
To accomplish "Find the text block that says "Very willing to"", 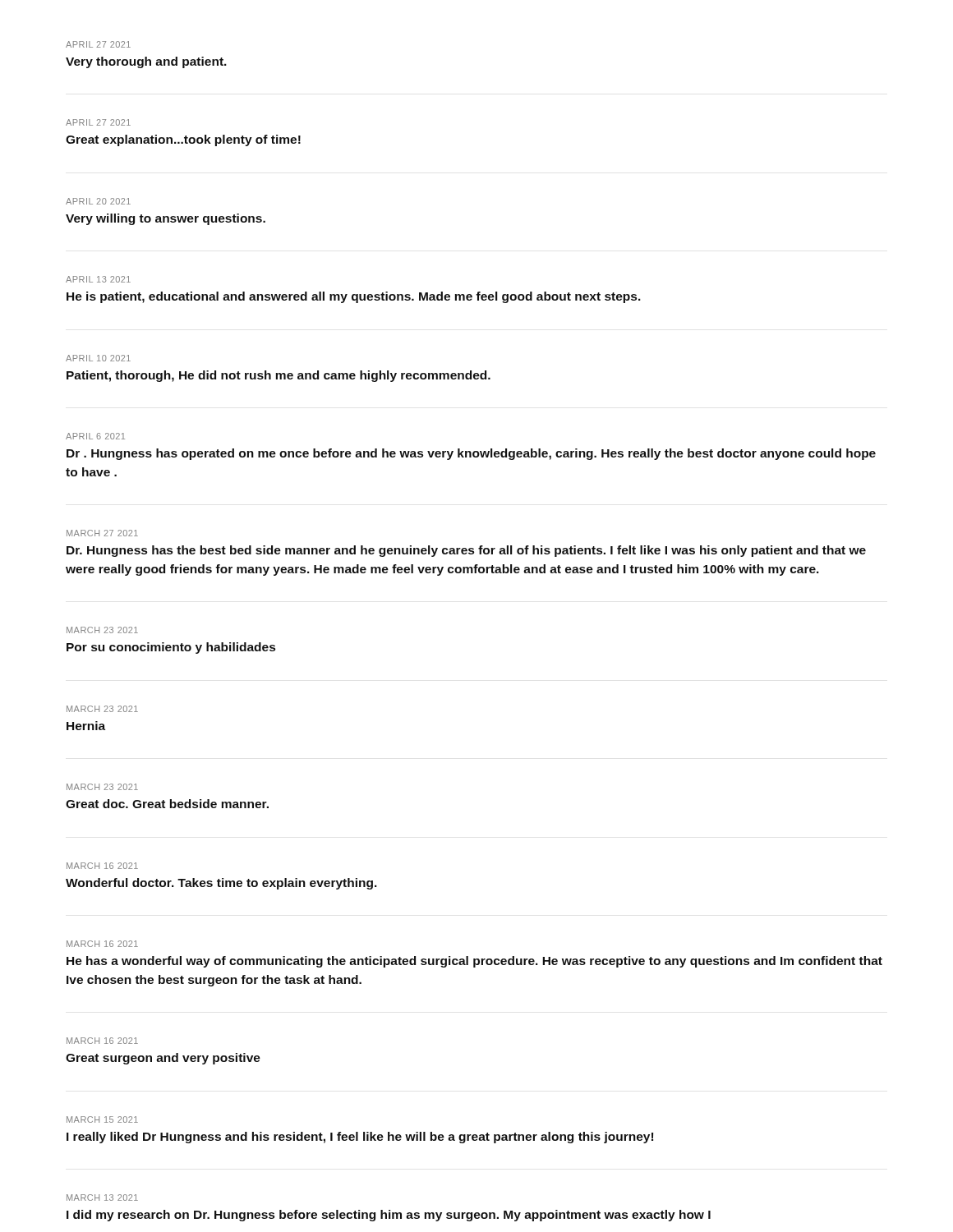I will pyautogui.click(x=166, y=218).
